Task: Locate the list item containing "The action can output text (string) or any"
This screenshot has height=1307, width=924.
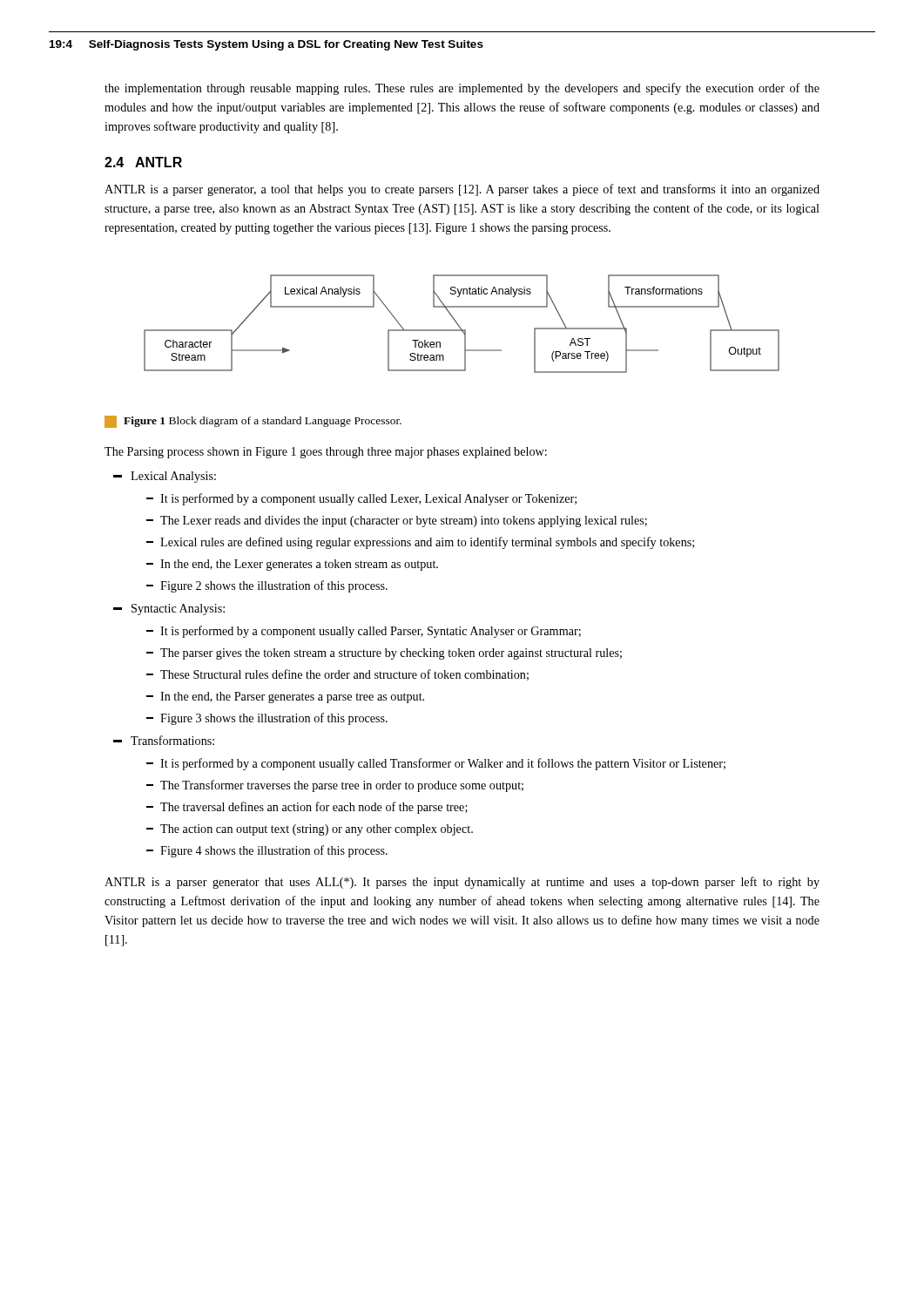Action: 310,829
